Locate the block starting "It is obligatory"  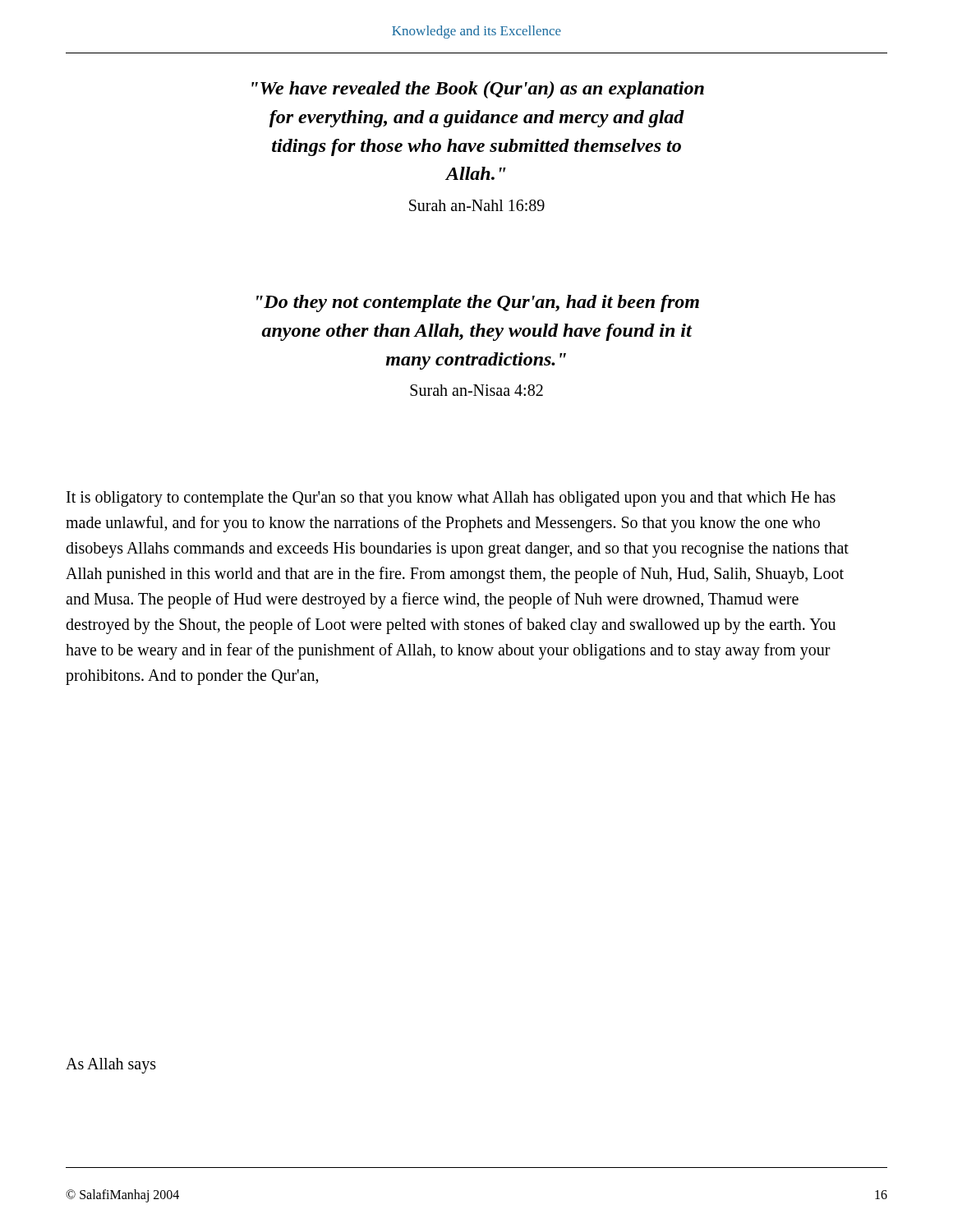coord(460,586)
